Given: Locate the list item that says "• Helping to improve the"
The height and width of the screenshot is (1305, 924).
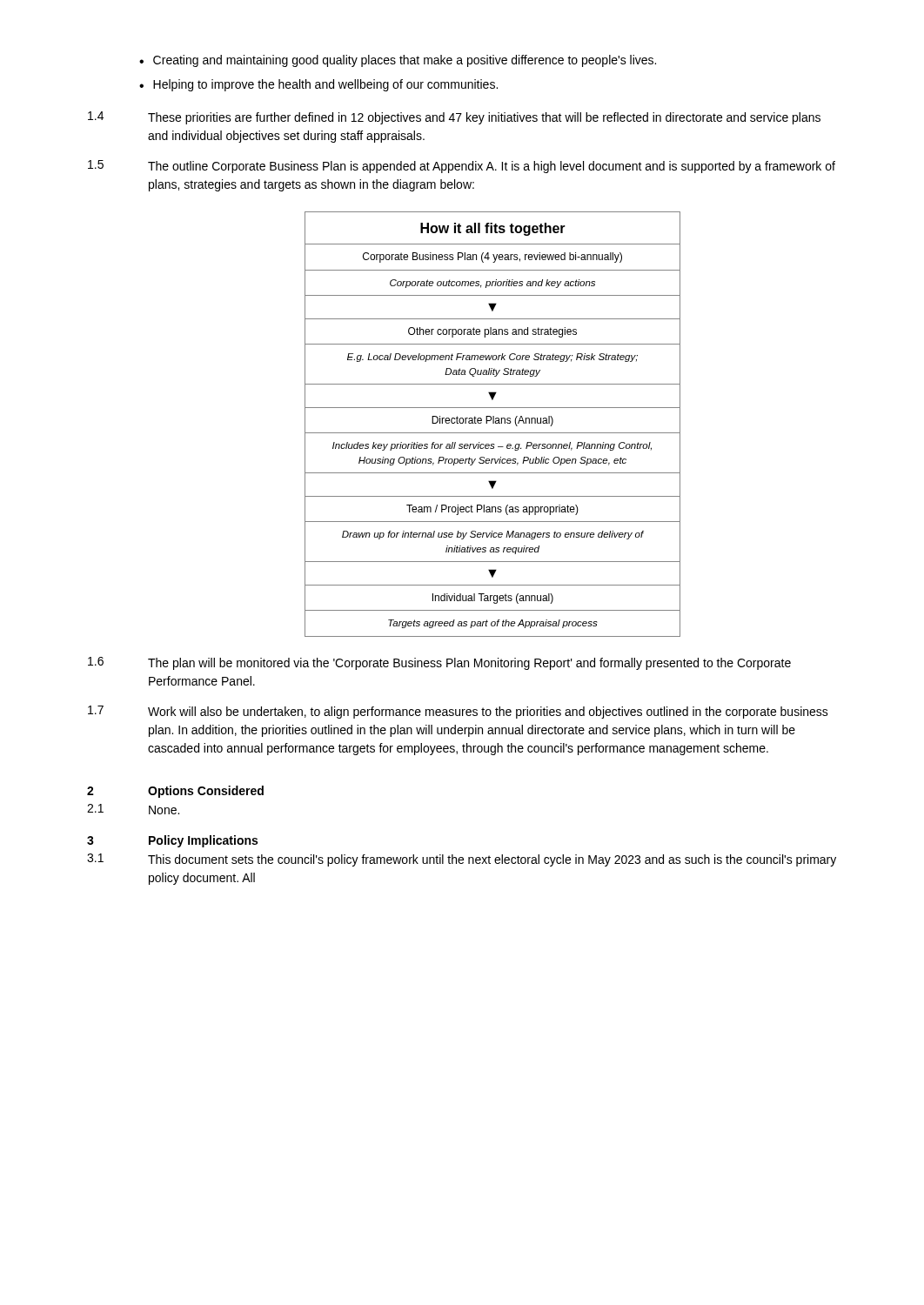Looking at the screenshot, I should click(319, 87).
